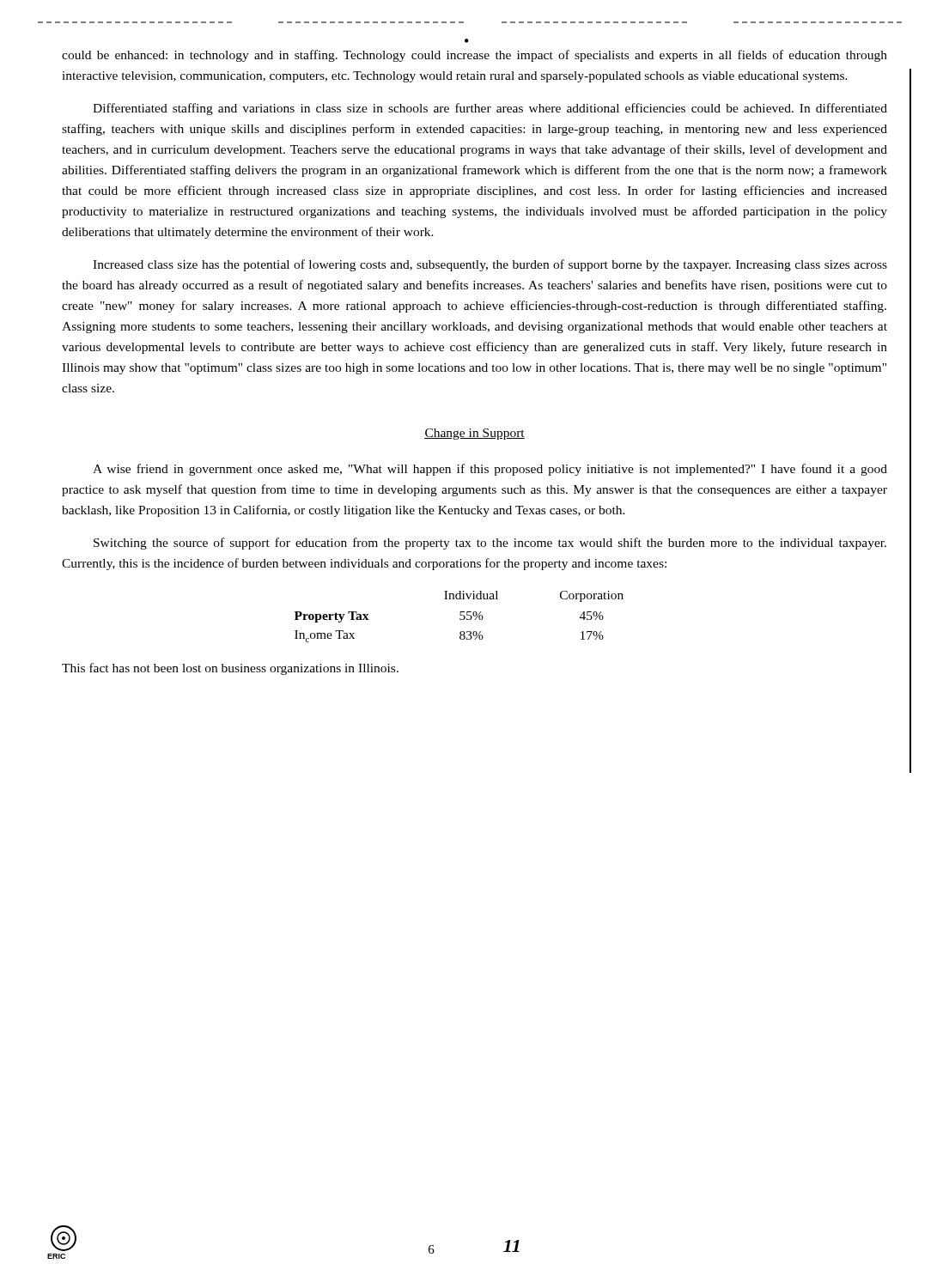The image size is (949, 1288).
Task: Navigate to the passage starting "A wise friend in government once asked"
Action: tap(474, 490)
